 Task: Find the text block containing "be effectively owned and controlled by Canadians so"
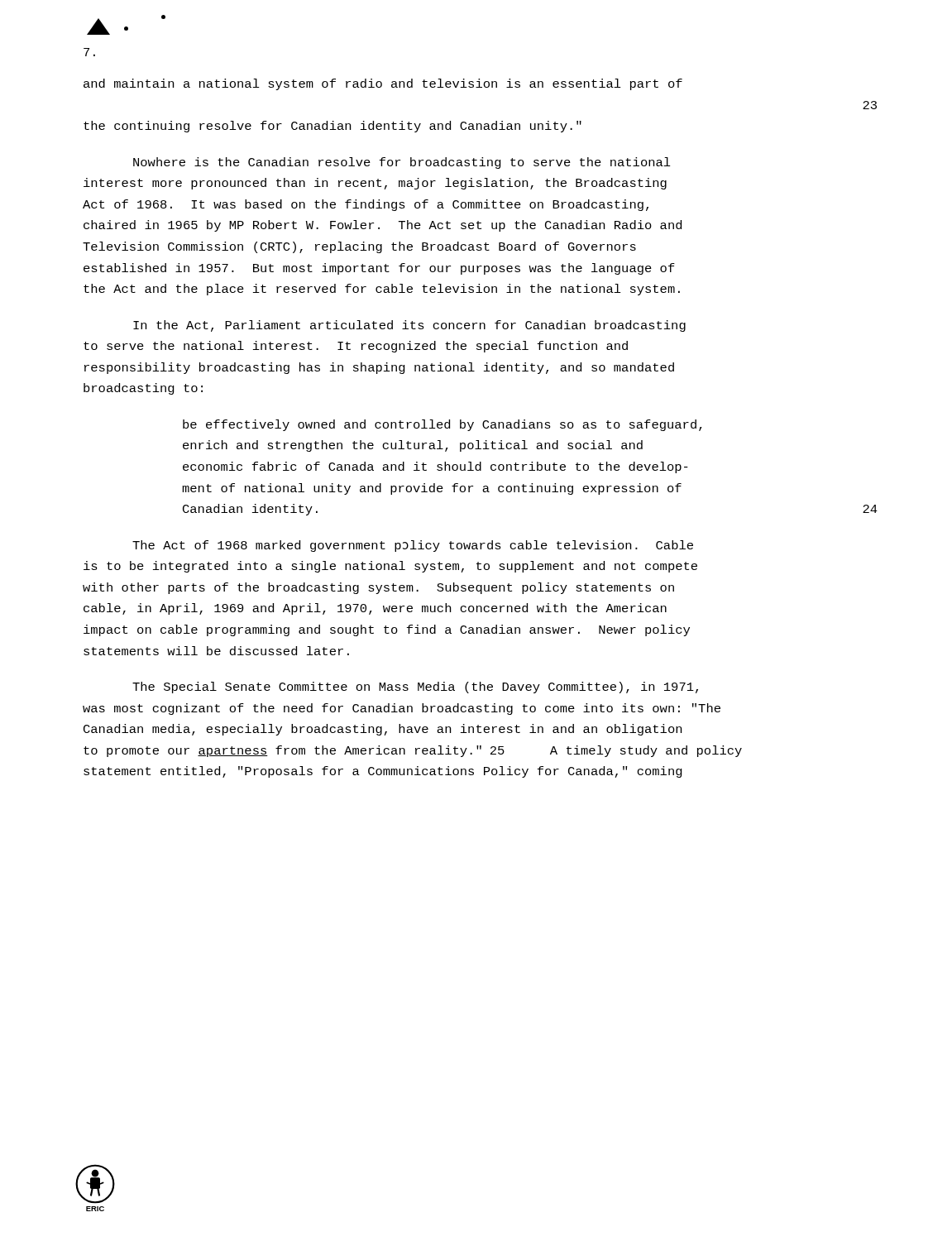tap(513, 468)
